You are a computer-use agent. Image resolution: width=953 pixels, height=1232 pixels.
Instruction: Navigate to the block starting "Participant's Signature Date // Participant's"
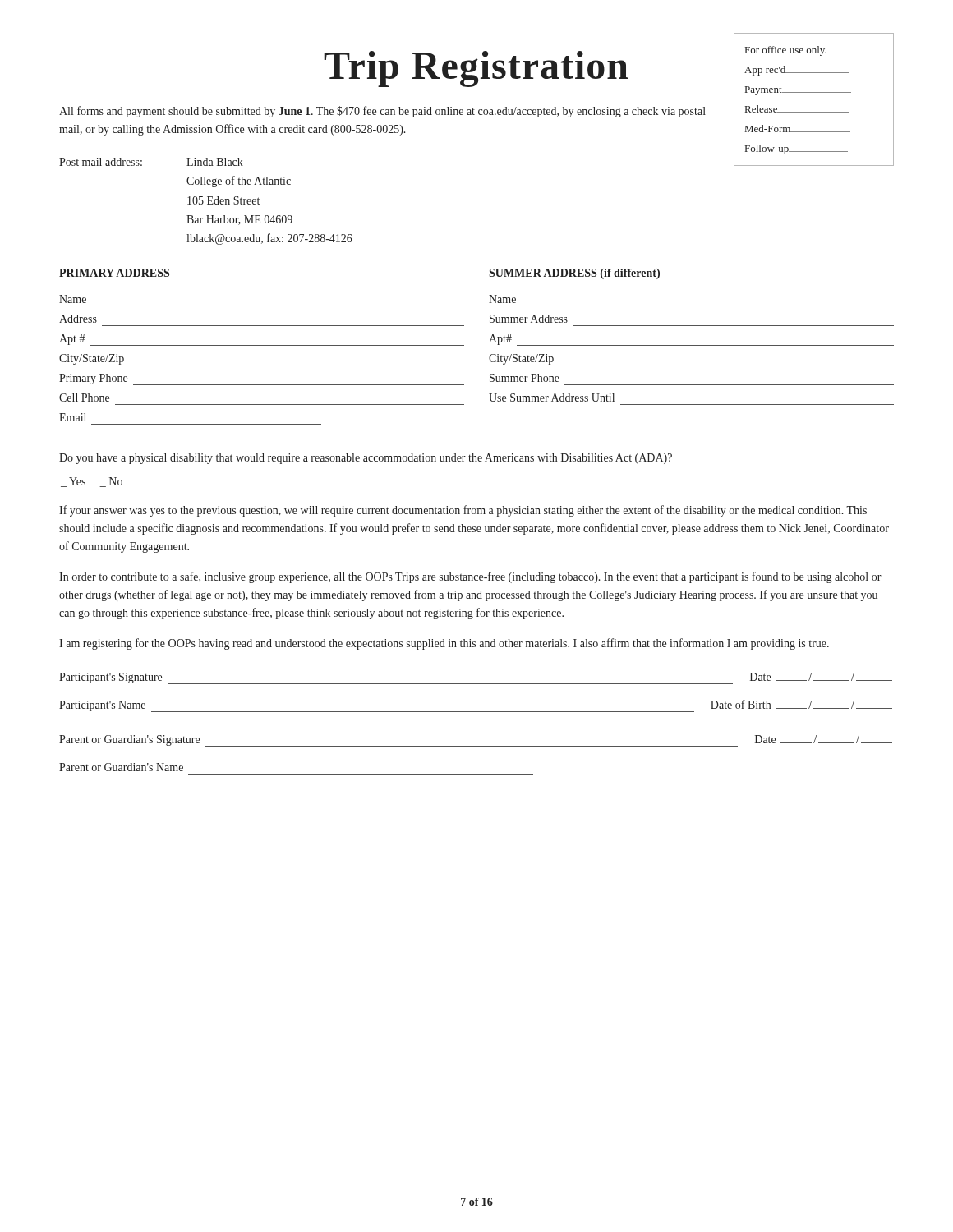tap(476, 723)
